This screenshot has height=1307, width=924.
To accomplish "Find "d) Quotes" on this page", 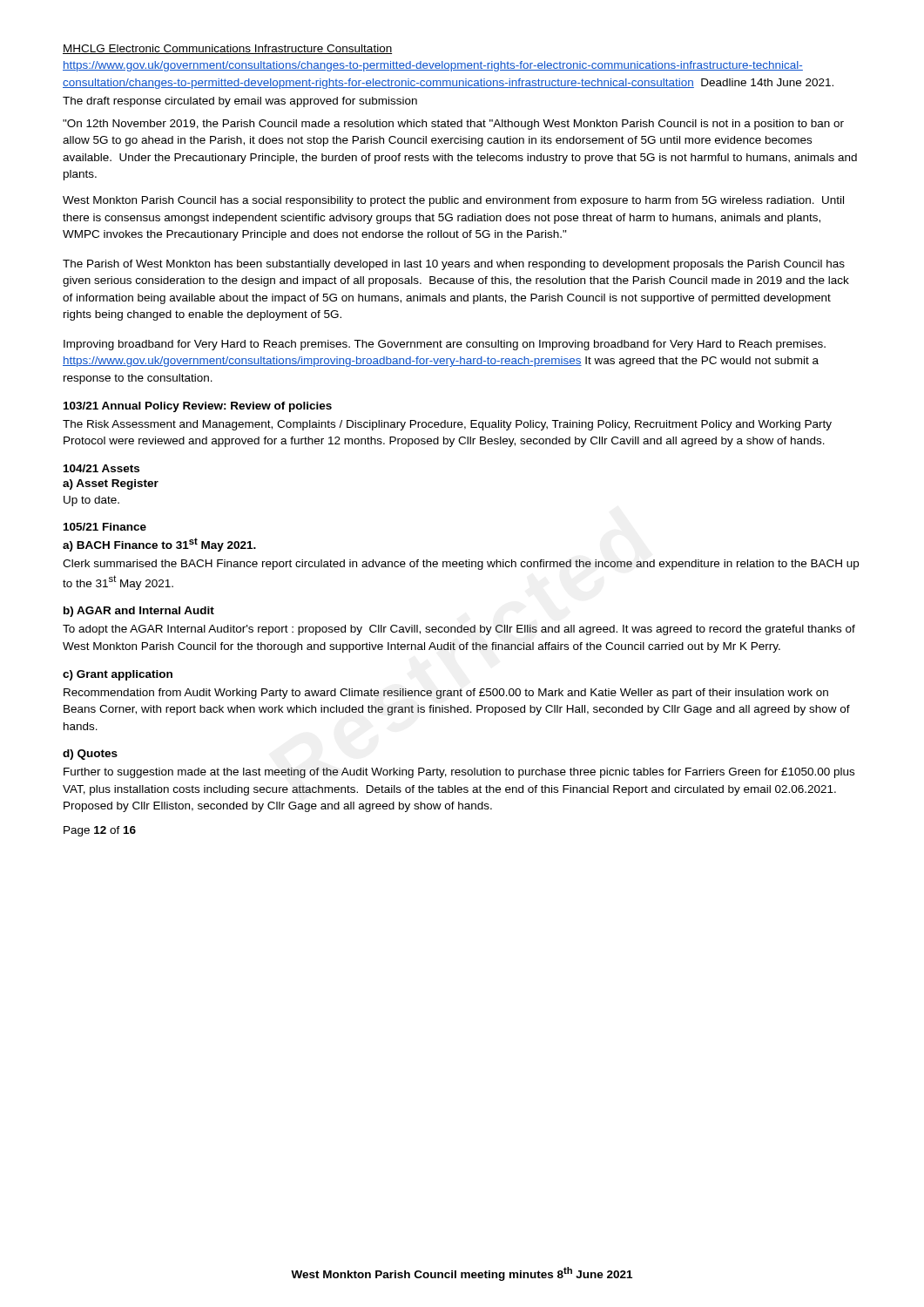I will coord(90,753).
